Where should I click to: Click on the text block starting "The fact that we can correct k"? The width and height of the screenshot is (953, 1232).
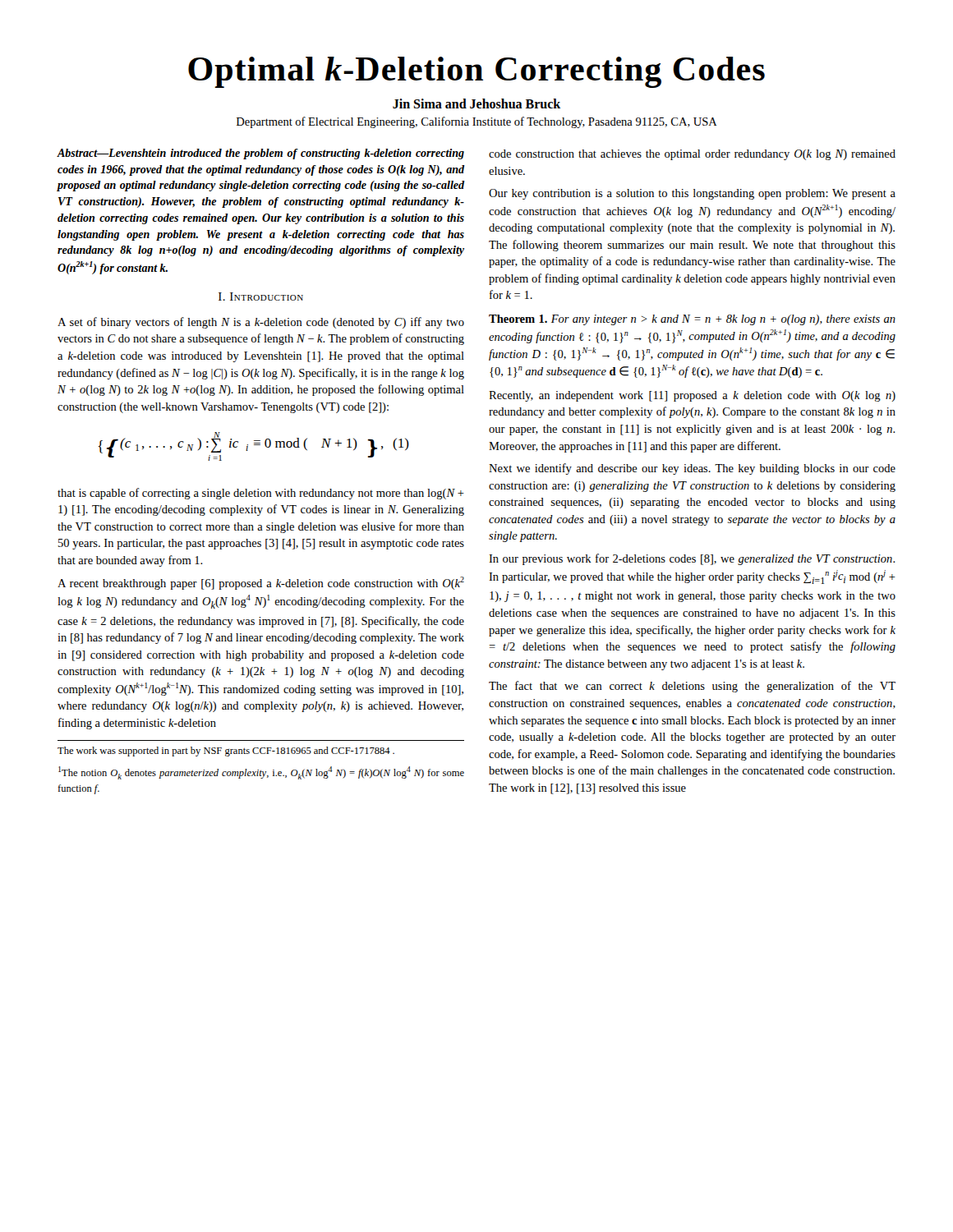pyautogui.click(x=692, y=737)
